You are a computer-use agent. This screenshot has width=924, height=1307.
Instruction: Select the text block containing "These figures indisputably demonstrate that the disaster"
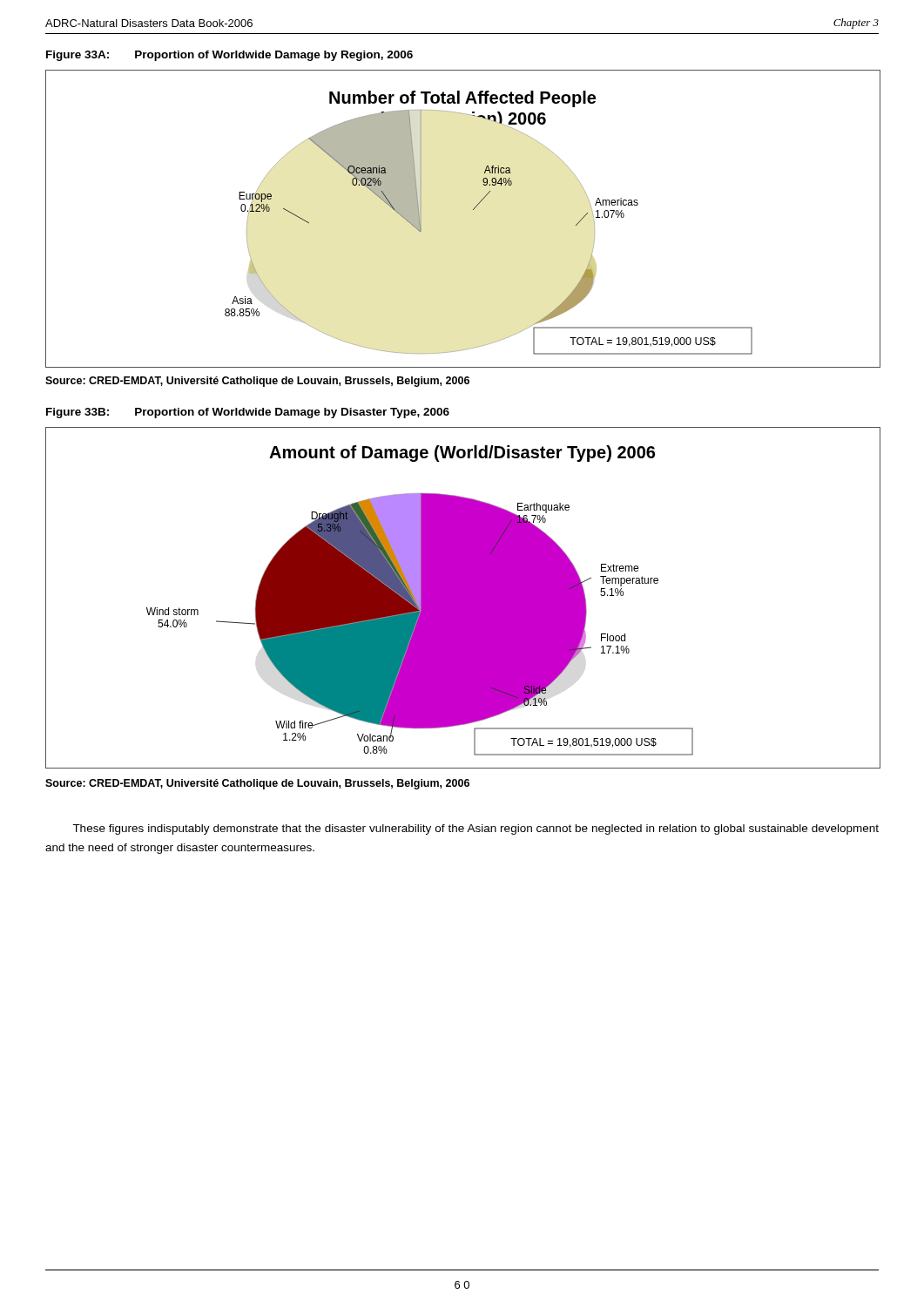click(x=462, y=838)
